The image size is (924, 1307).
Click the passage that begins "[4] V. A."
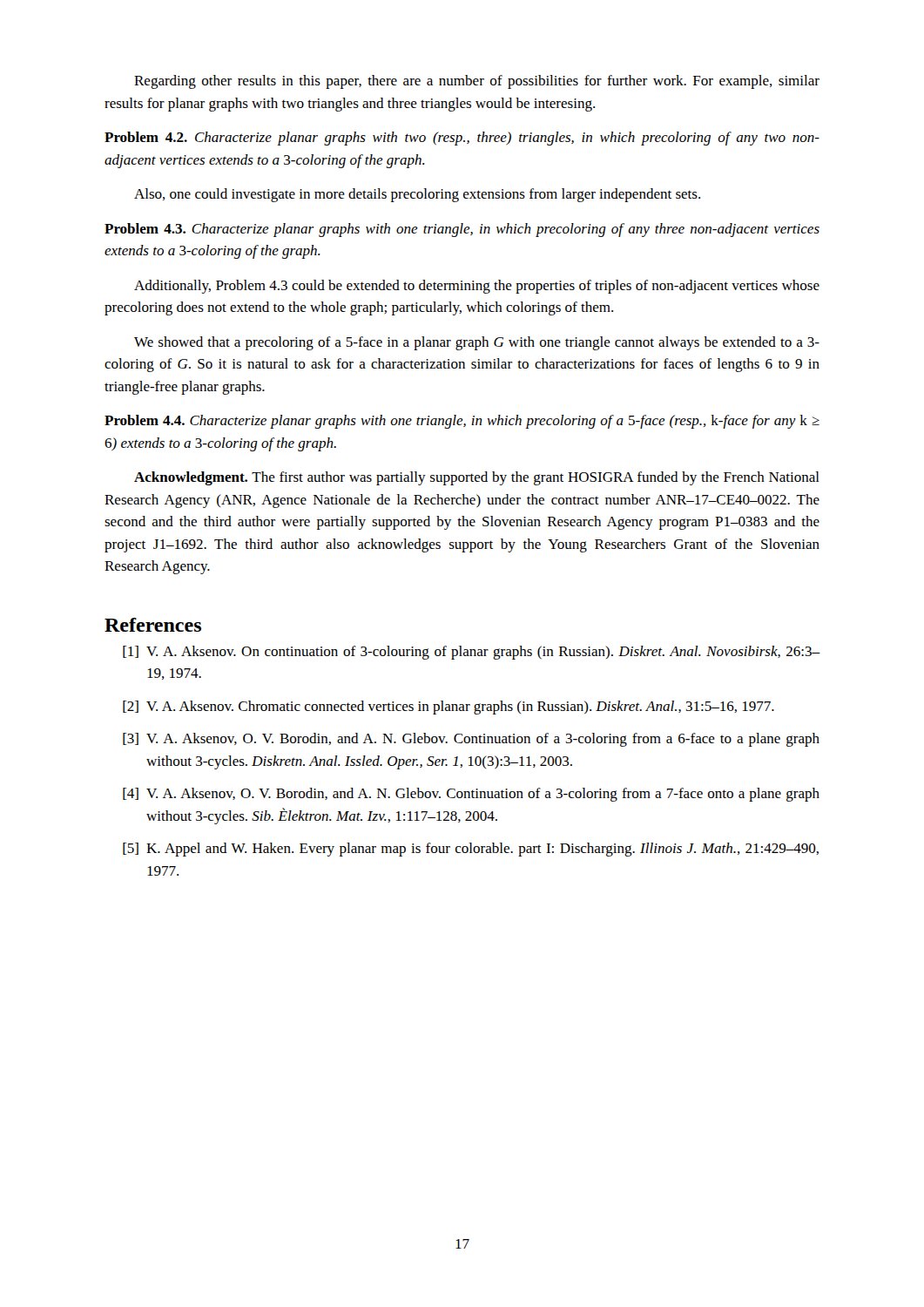[462, 805]
